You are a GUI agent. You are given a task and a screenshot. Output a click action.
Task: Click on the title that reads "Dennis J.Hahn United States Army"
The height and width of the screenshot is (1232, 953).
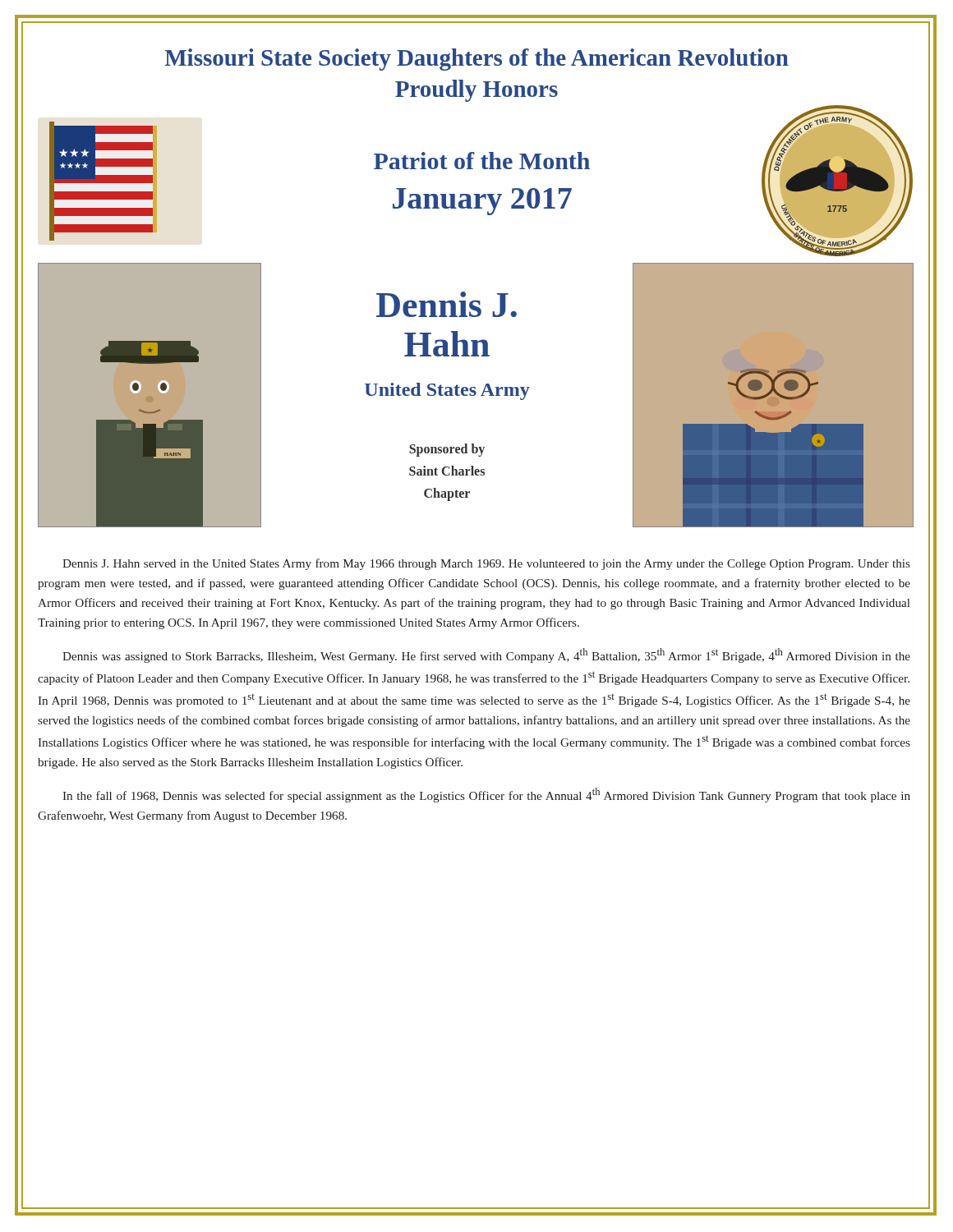[x=447, y=343]
